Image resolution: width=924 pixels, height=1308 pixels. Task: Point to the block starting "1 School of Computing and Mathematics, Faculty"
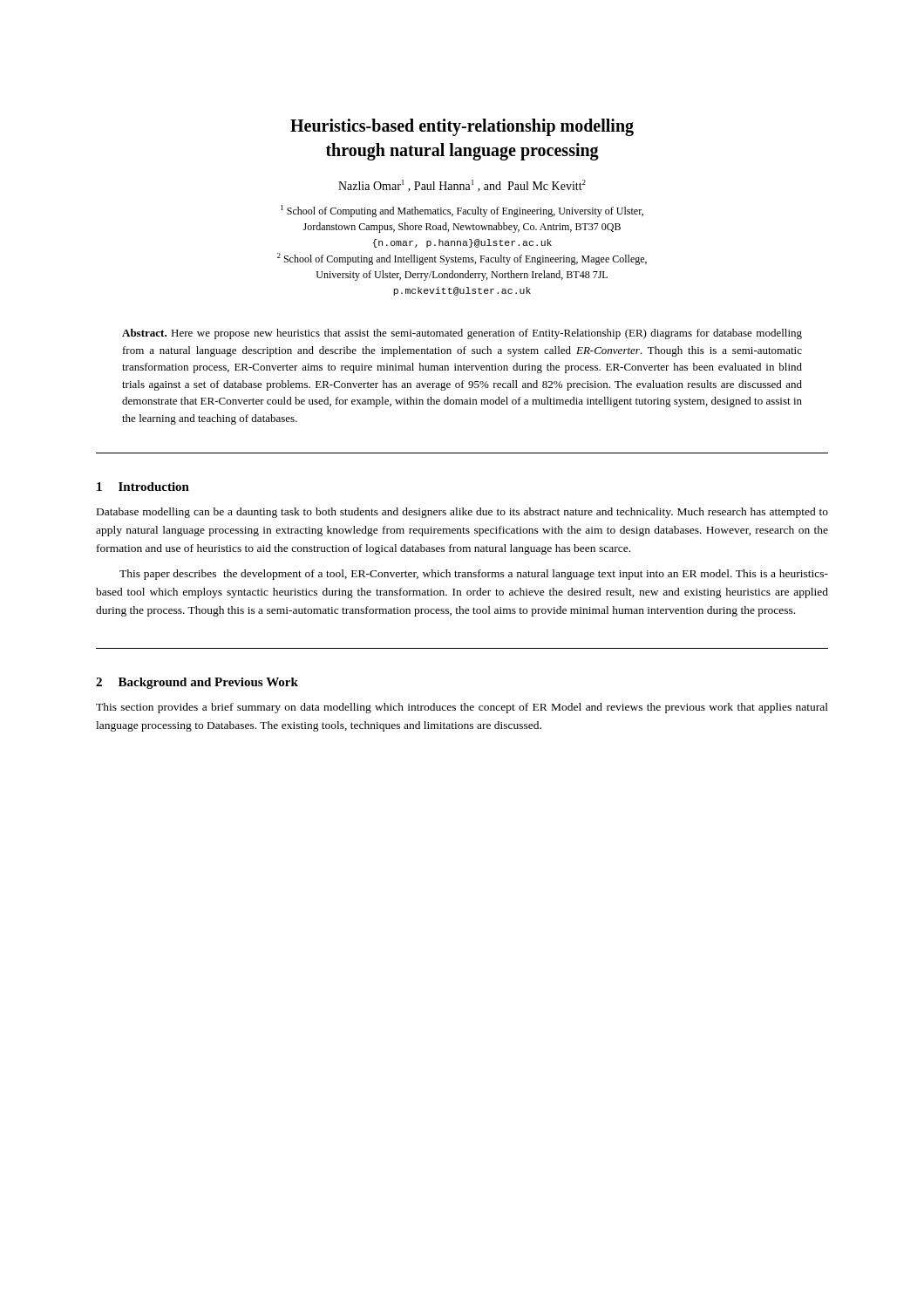point(462,250)
